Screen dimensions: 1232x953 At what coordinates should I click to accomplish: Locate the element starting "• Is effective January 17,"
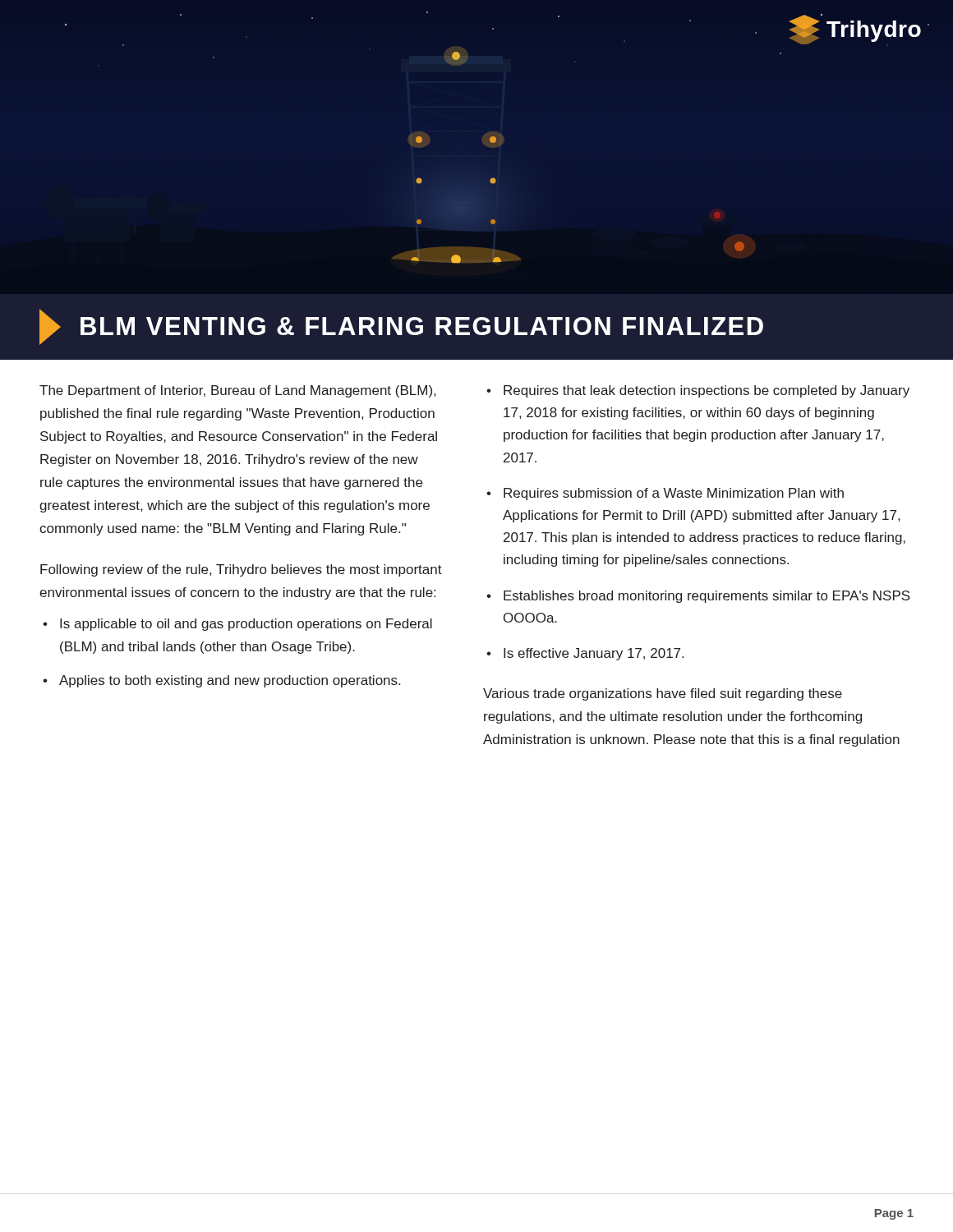tap(586, 653)
